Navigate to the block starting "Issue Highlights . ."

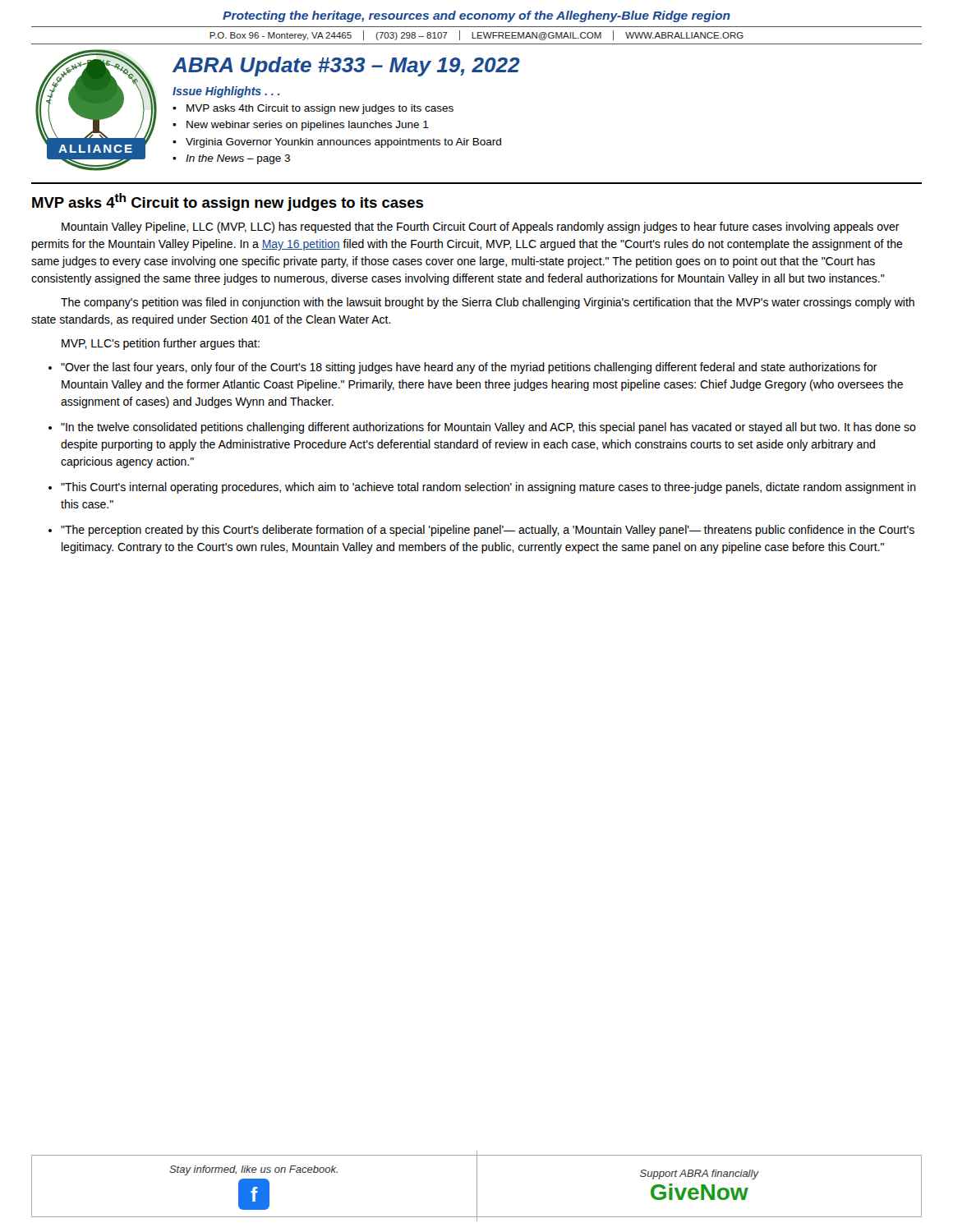click(x=227, y=91)
